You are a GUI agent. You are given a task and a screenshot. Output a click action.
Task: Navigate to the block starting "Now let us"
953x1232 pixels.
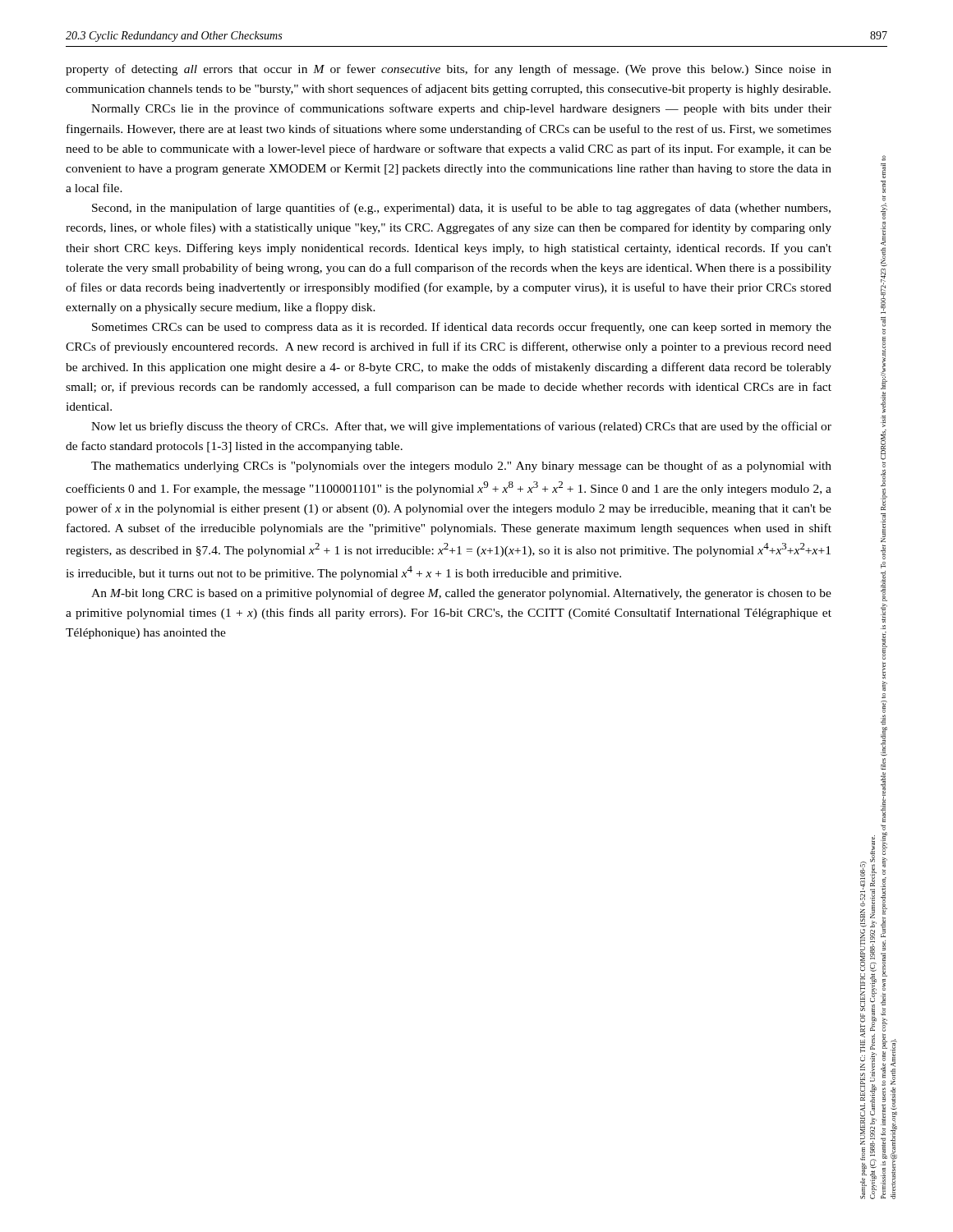(449, 436)
